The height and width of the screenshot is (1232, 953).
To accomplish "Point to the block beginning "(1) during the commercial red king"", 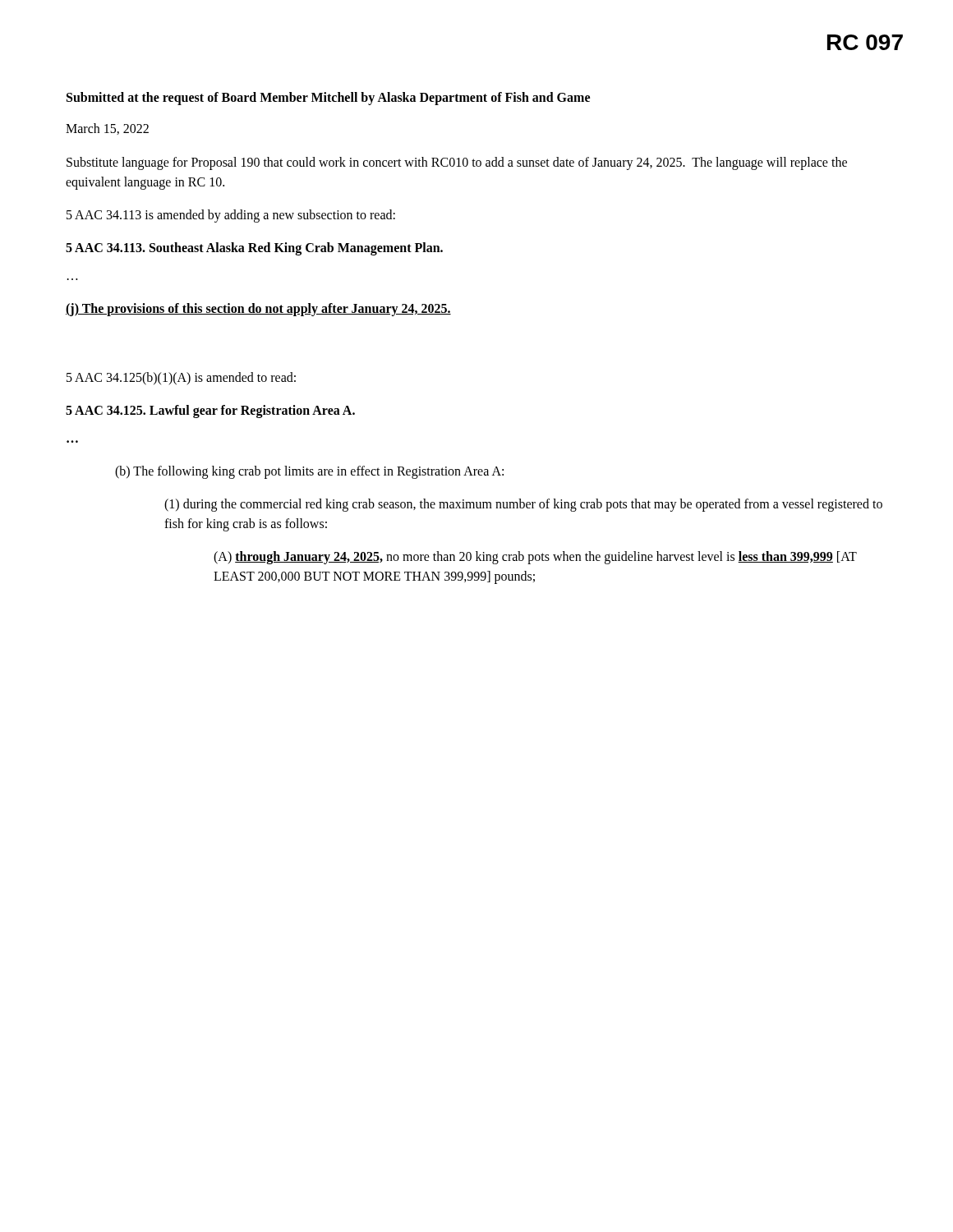I will point(523,514).
